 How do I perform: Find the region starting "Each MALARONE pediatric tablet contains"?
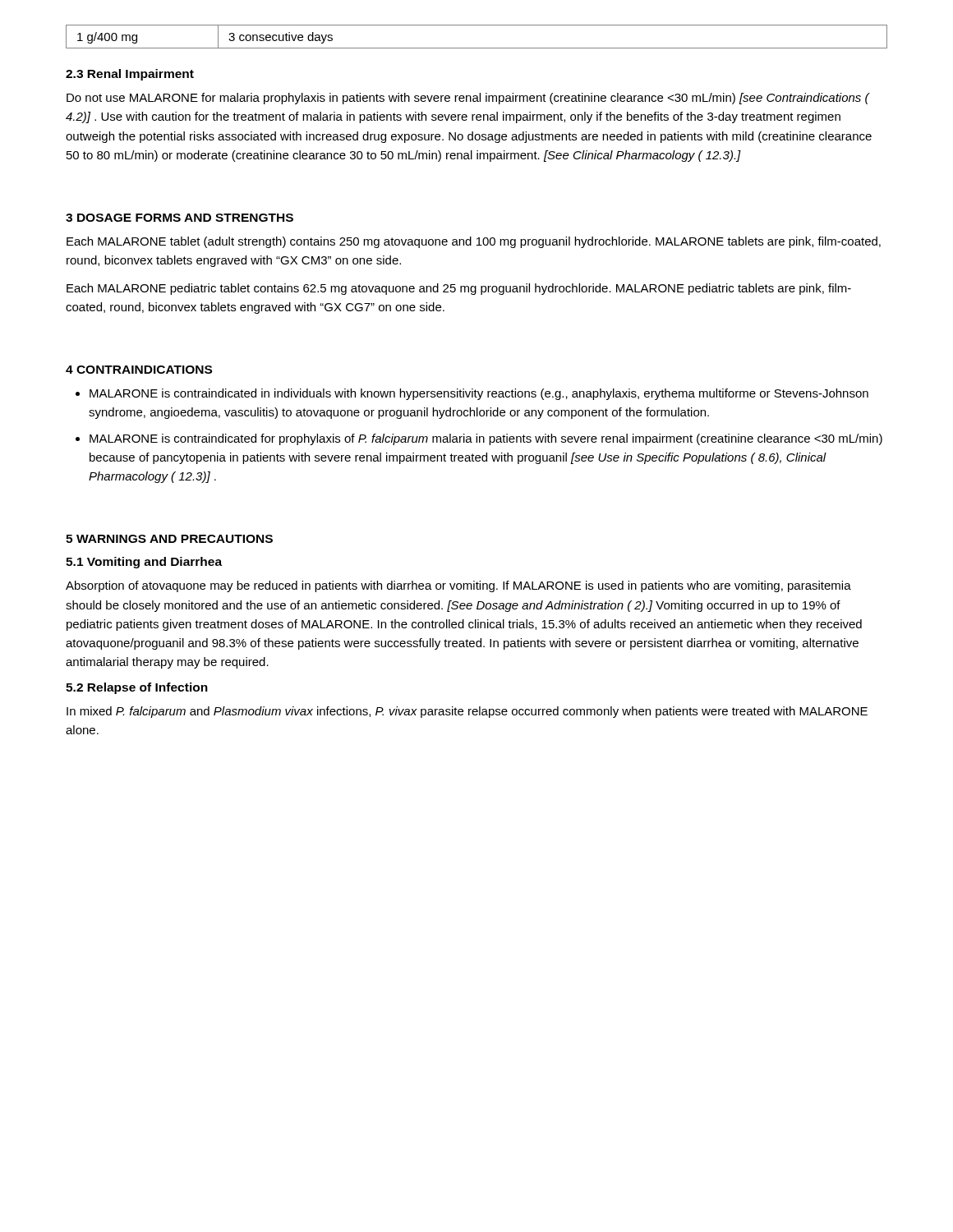(459, 297)
